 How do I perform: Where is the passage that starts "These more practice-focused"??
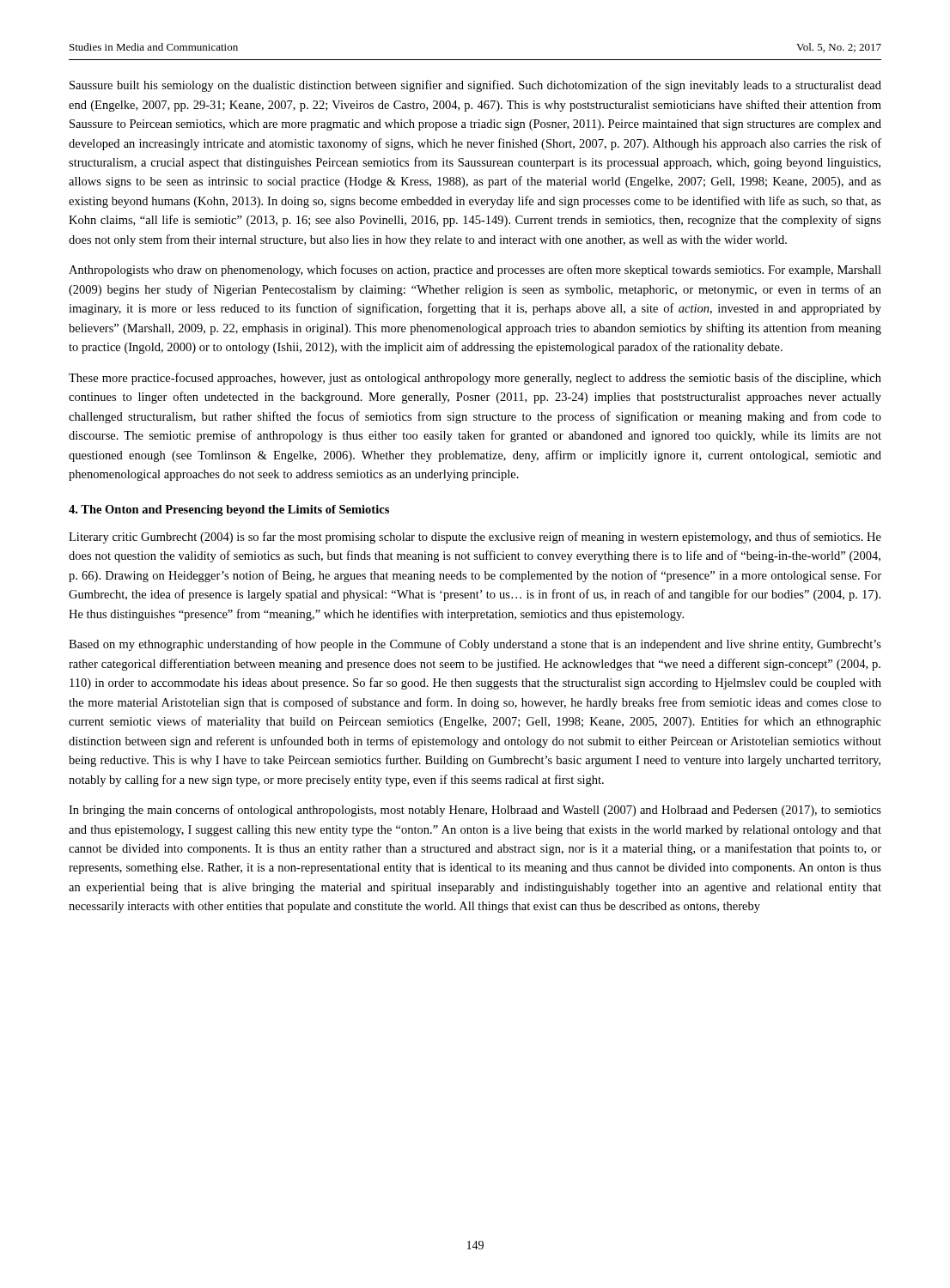(475, 426)
